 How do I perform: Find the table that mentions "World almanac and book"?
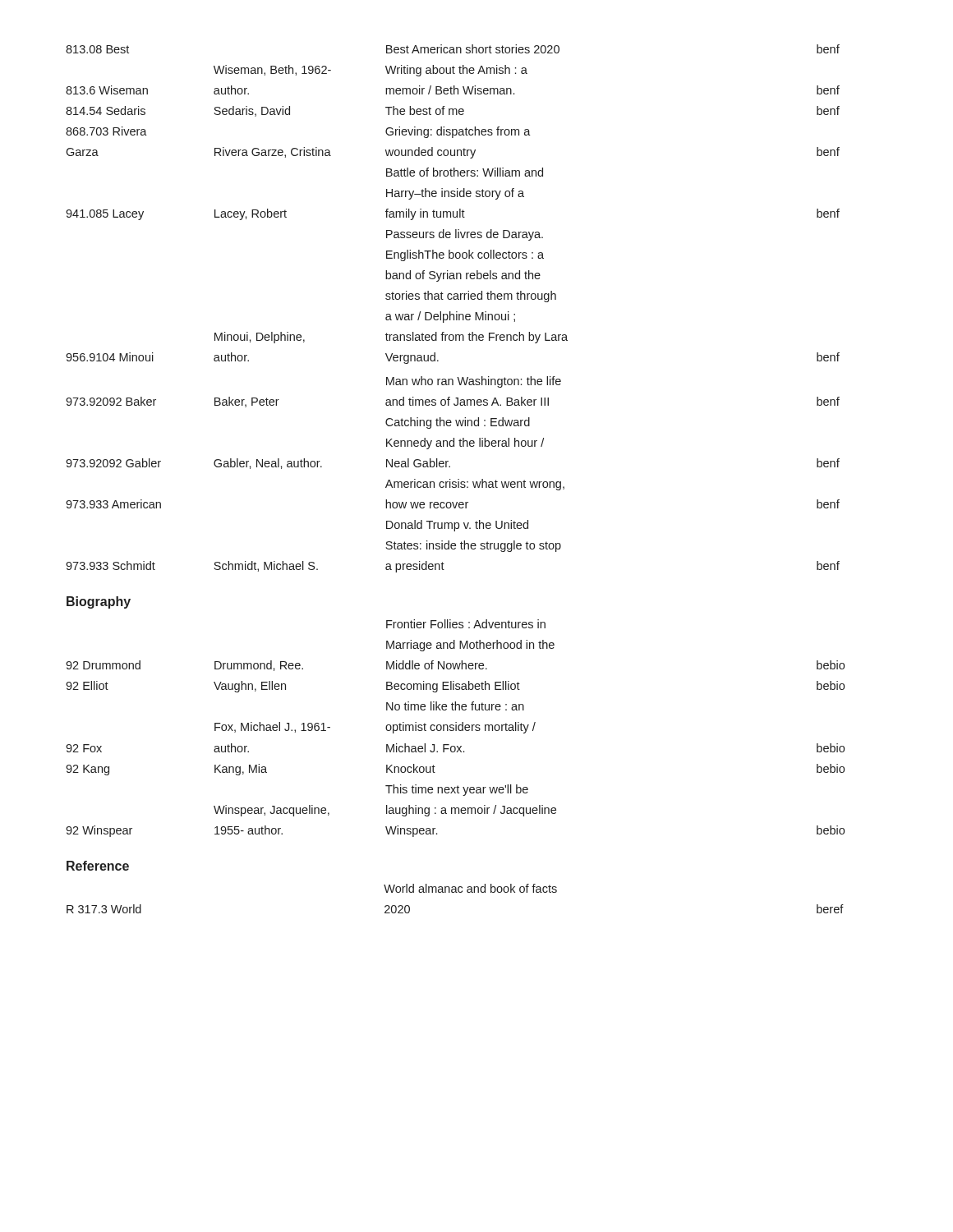[x=476, y=899]
